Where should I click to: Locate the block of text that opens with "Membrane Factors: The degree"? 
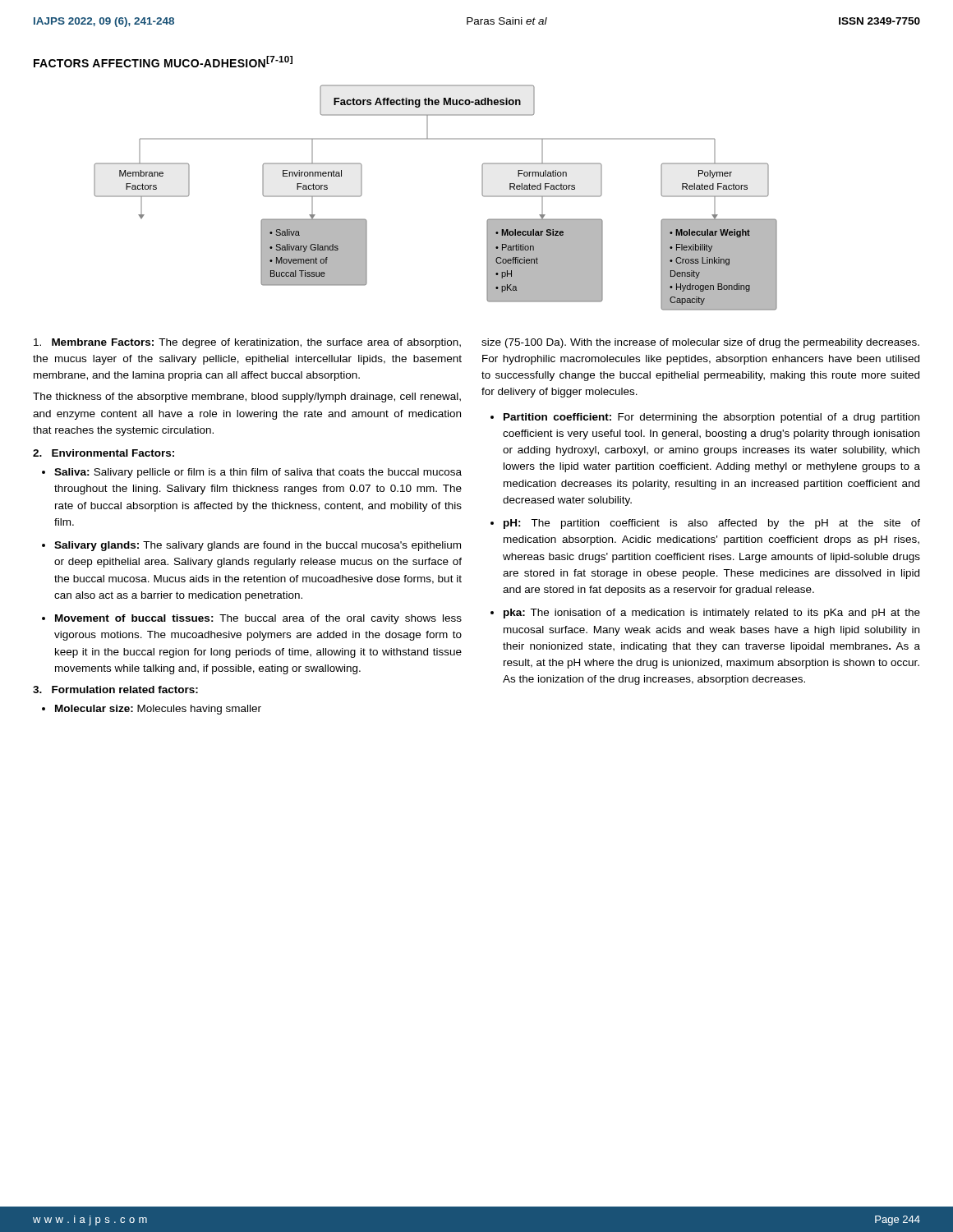(247, 386)
